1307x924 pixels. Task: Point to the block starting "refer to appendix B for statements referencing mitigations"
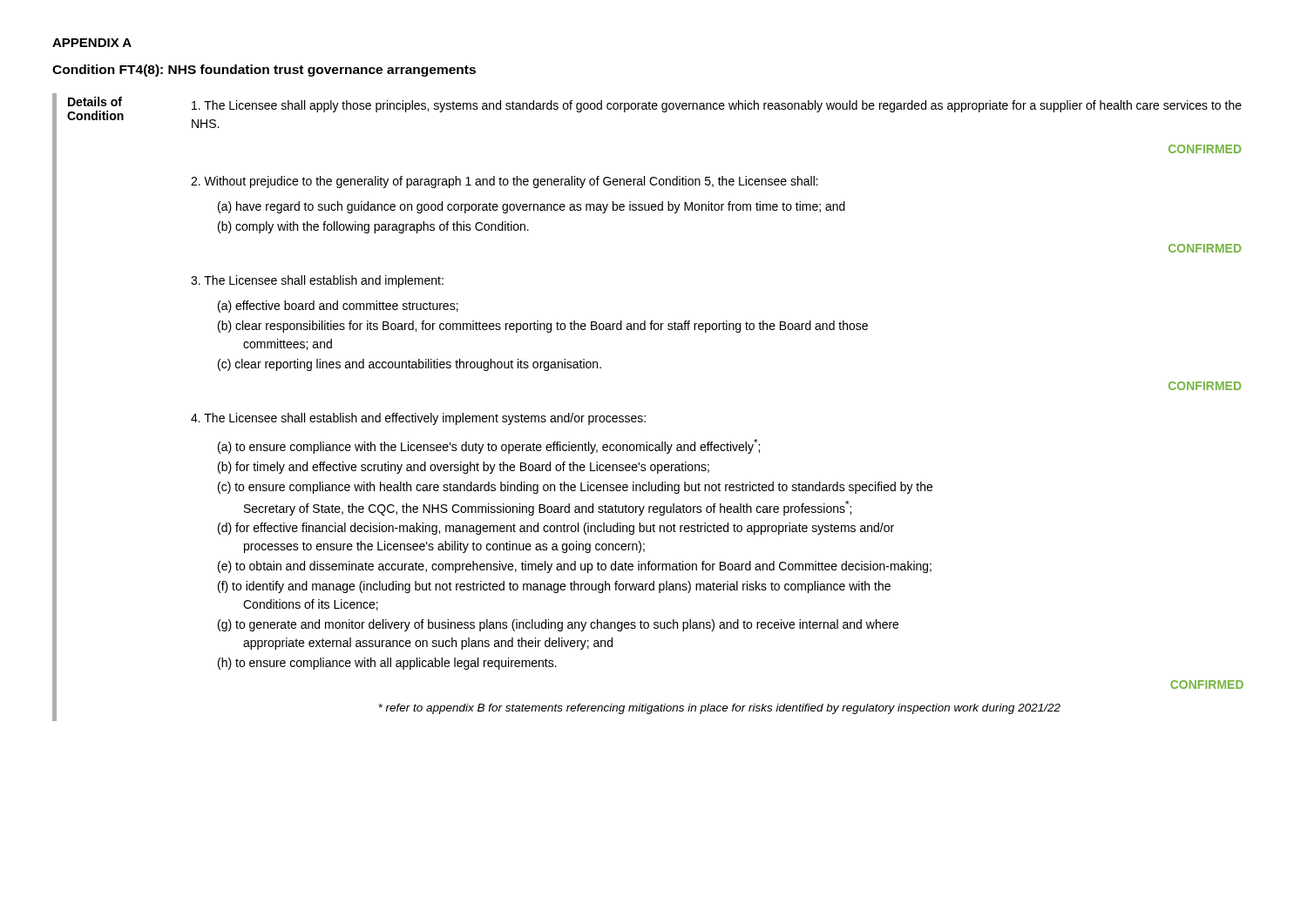coord(719,708)
